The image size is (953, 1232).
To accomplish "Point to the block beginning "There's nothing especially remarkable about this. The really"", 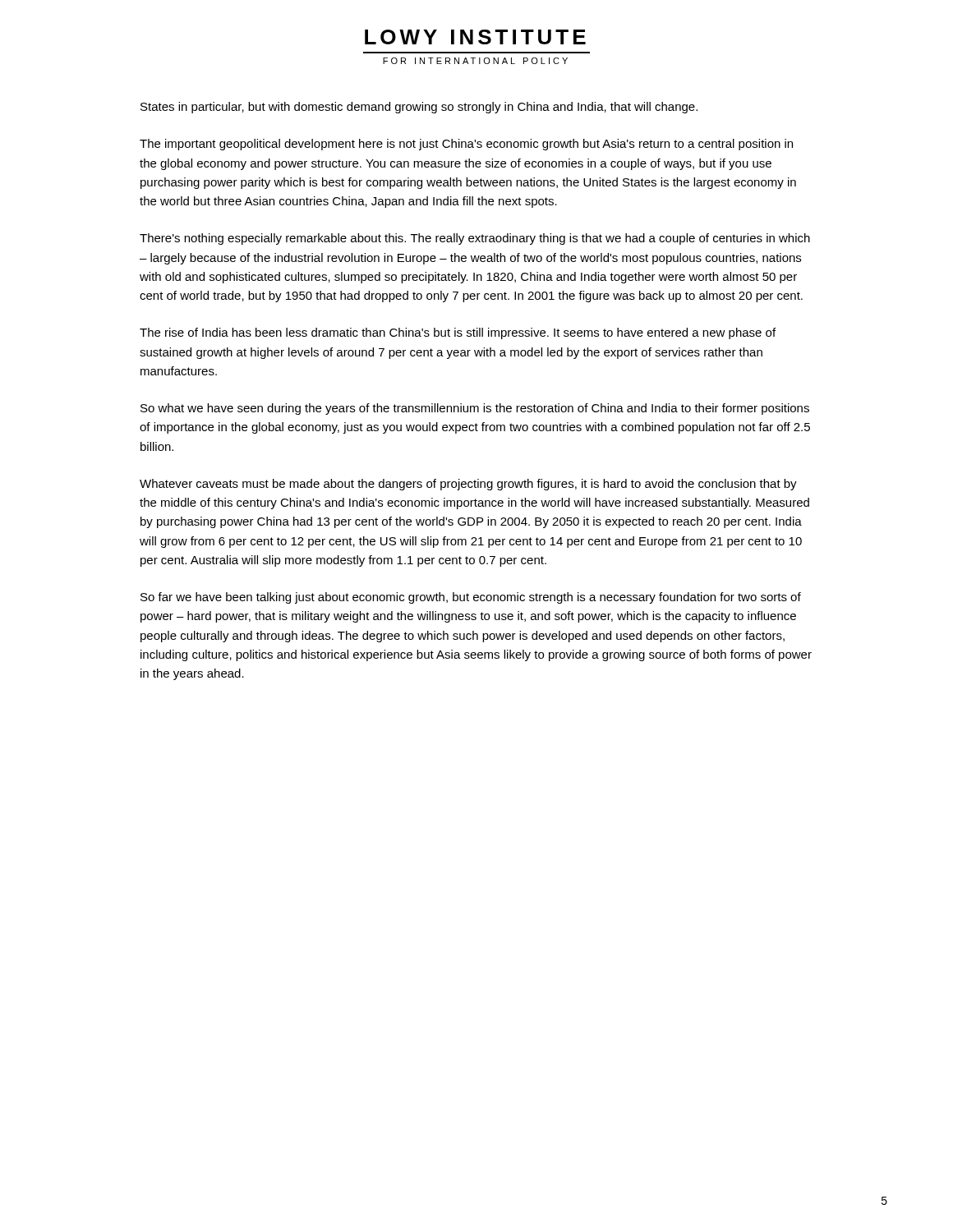I will coord(475,267).
